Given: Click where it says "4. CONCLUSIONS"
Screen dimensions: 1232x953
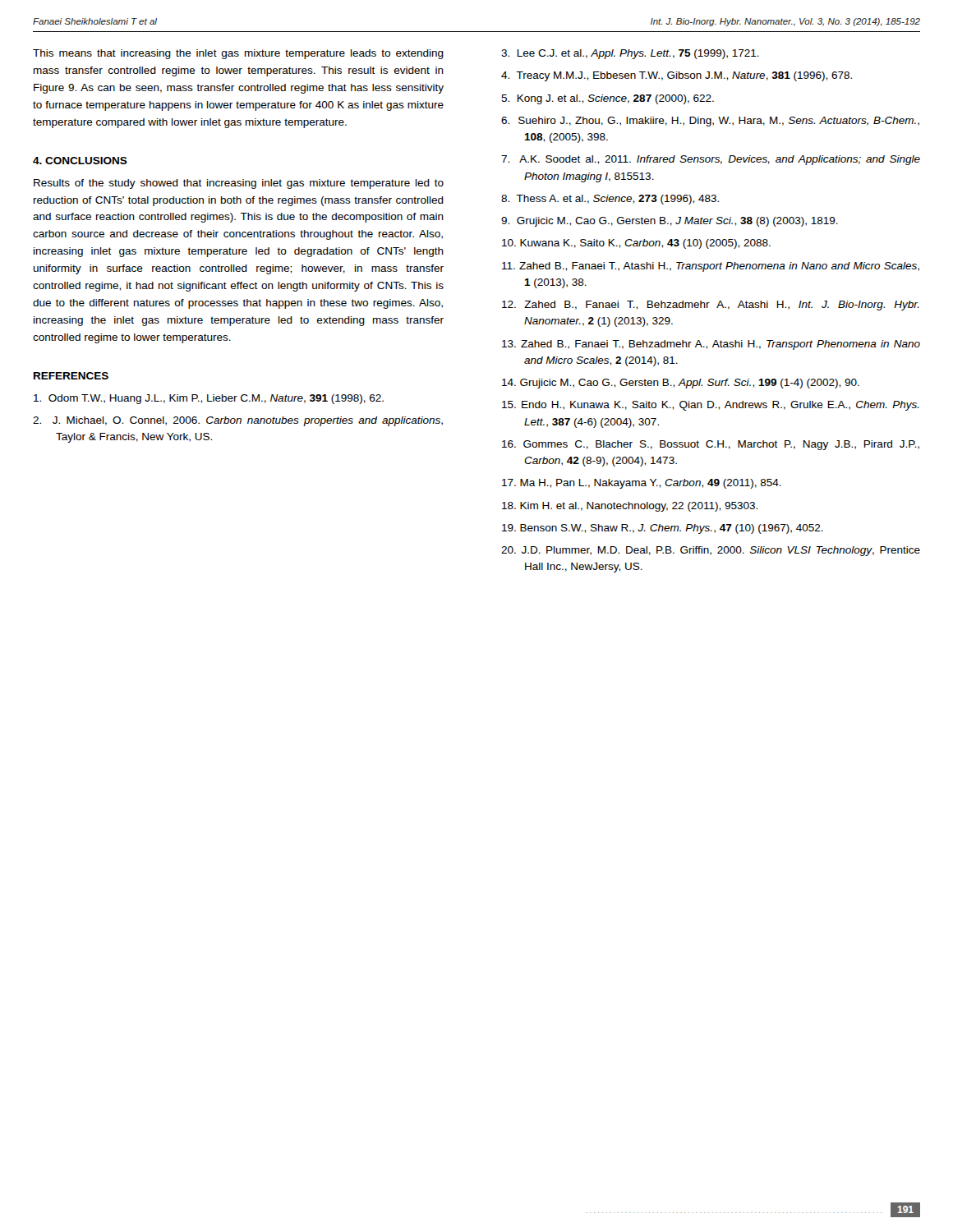Looking at the screenshot, I should coord(80,160).
